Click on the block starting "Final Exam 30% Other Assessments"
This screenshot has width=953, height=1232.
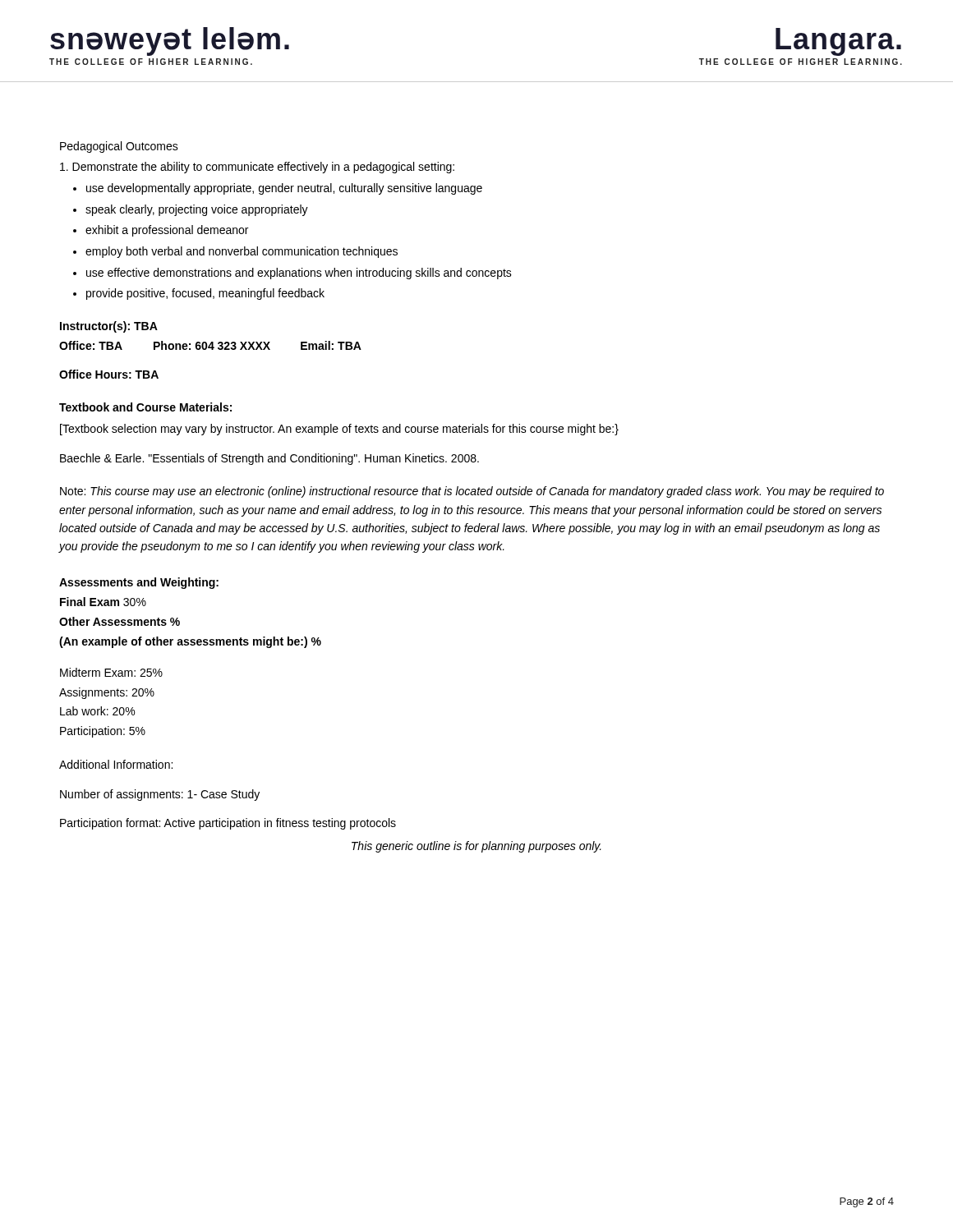pyautogui.click(x=190, y=622)
